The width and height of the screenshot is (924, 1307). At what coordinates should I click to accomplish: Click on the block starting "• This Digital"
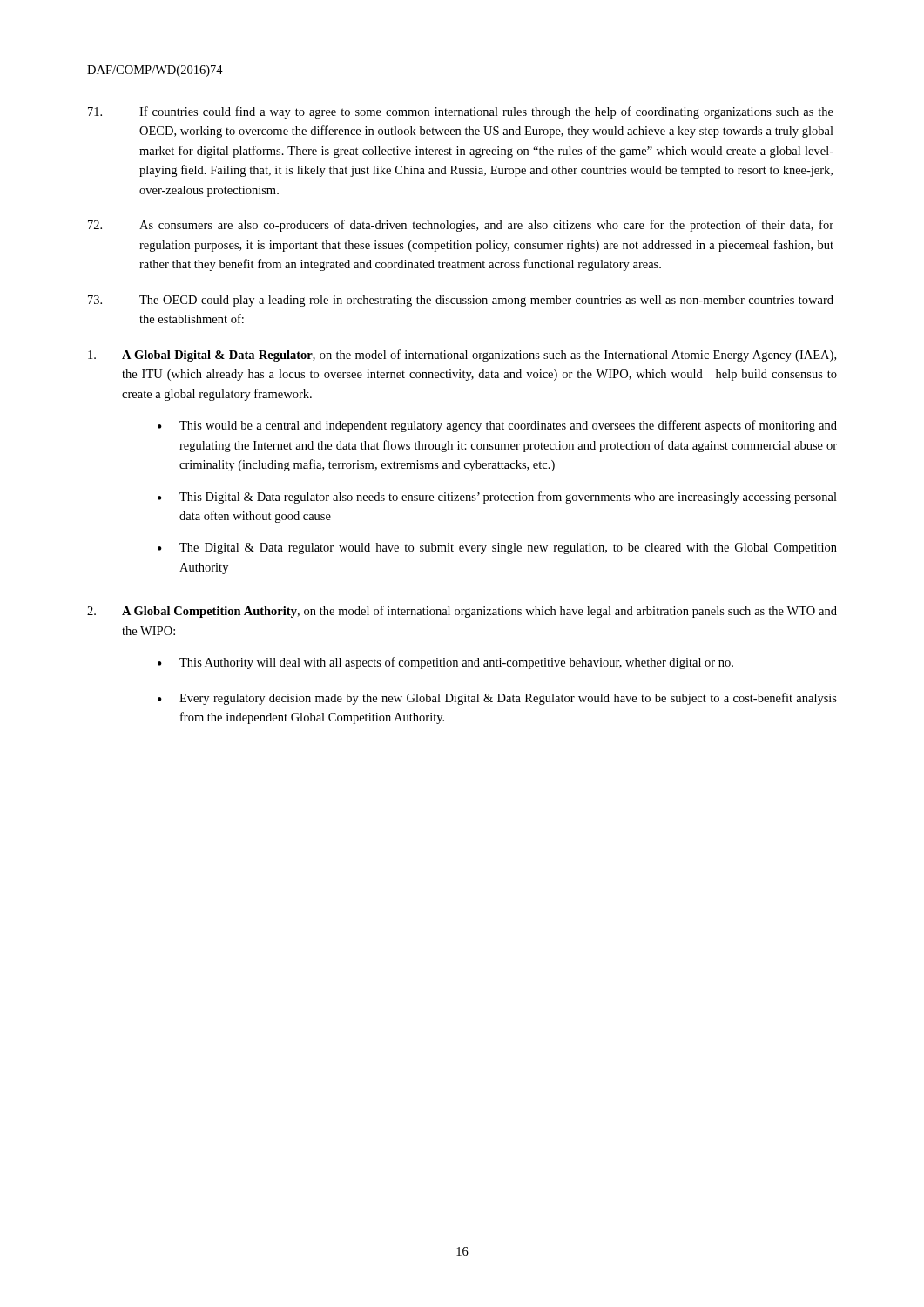point(497,506)
